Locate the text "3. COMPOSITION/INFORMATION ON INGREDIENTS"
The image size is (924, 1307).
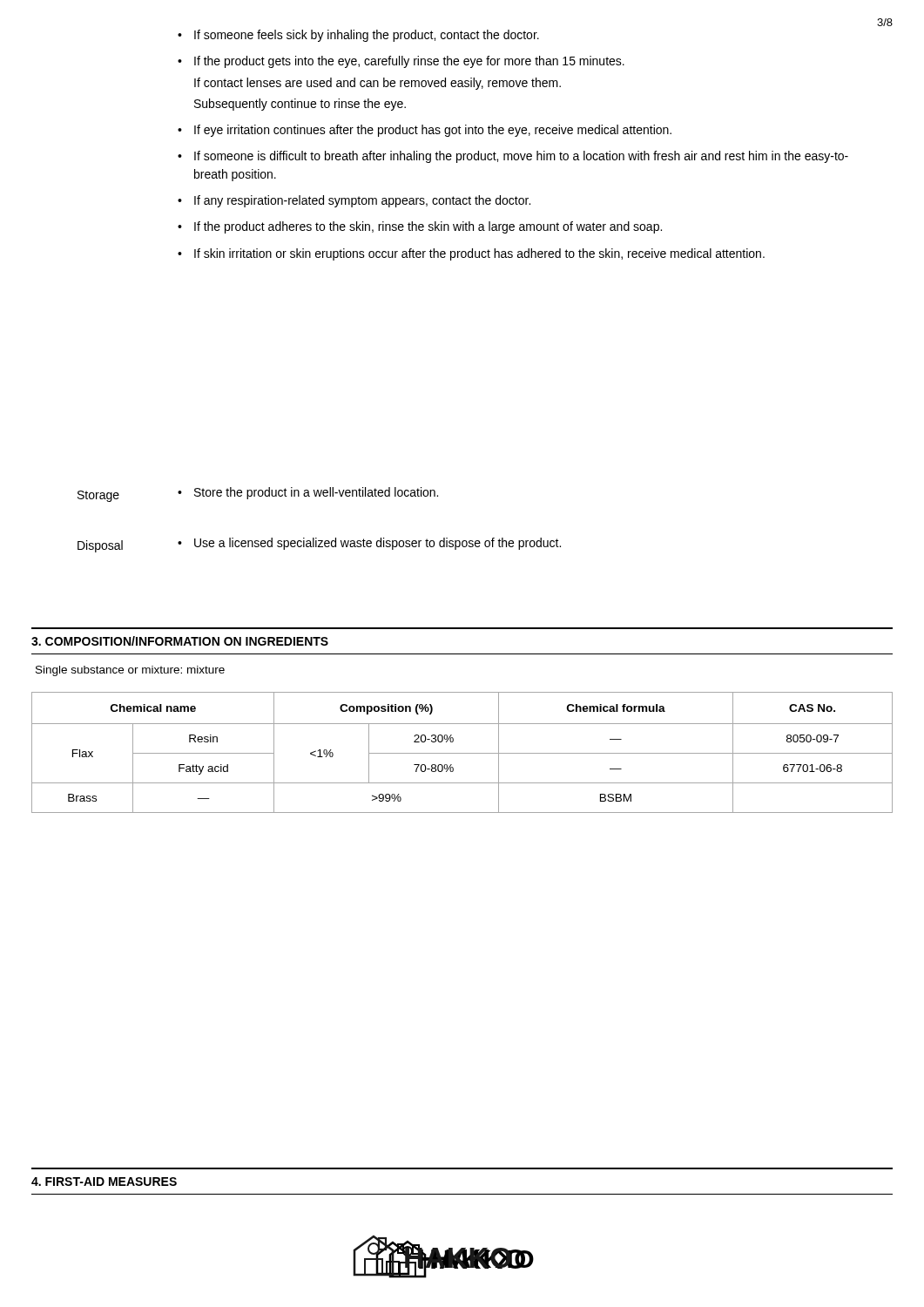[180, 641]
